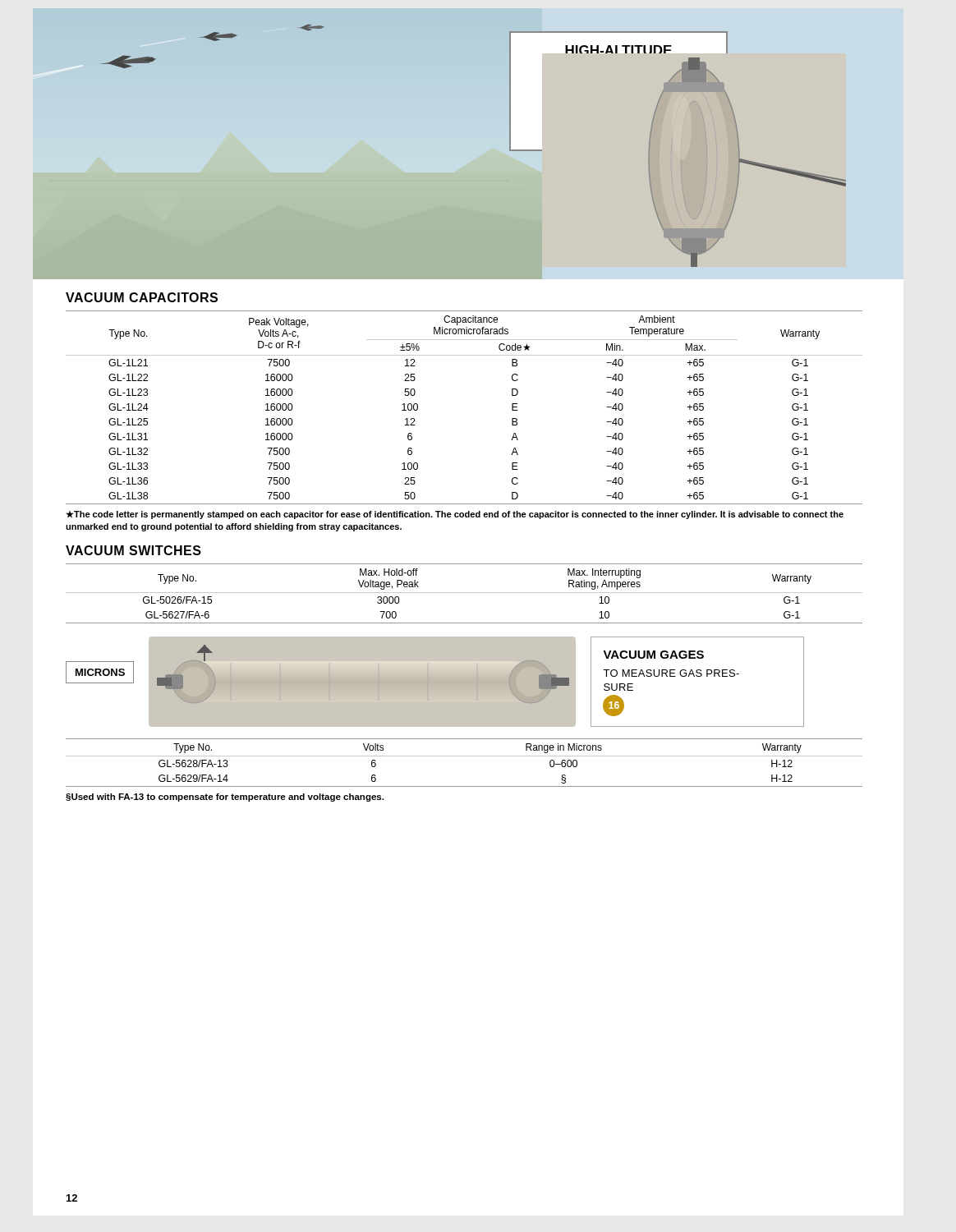Screen dimensions: 1232x956
Task: Locate the illustration
Action: pyautogui.click(x=468, y=144)
